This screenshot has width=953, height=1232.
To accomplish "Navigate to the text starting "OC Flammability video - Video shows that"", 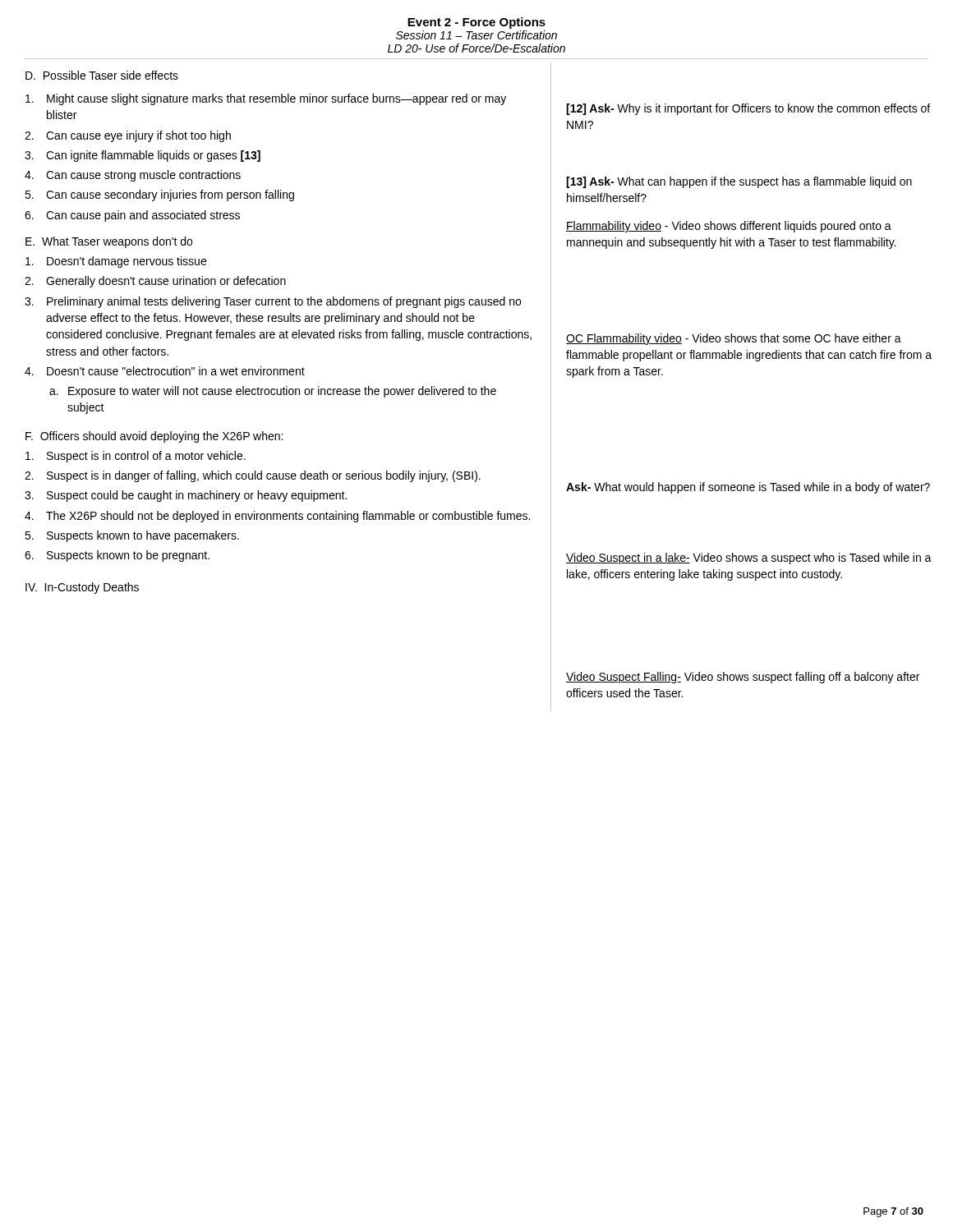I will click(x=749, y=355).
